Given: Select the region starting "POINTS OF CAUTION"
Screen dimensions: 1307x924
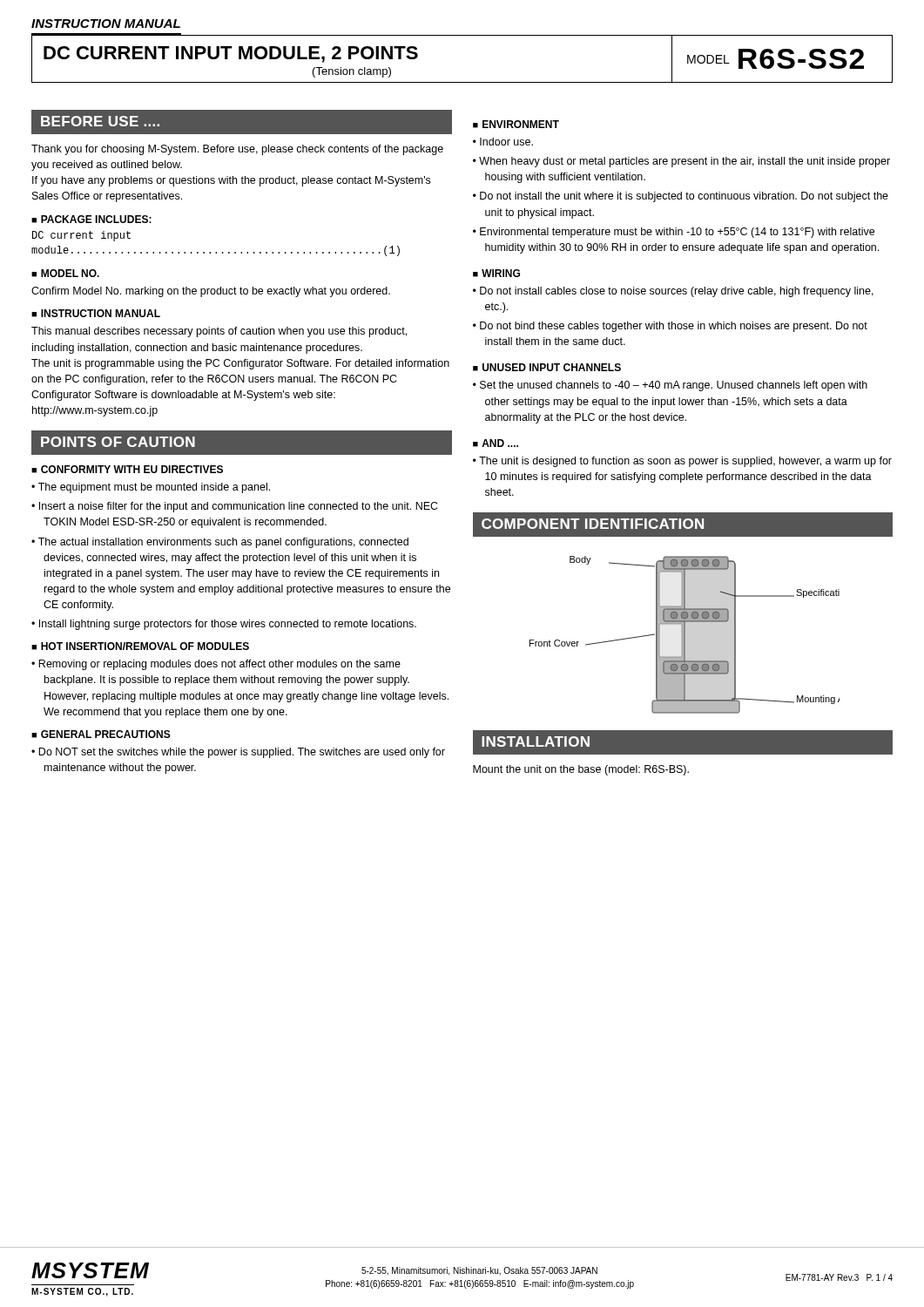Looking at the screenshot, I should pyautogui.click(x=118, y=442).
